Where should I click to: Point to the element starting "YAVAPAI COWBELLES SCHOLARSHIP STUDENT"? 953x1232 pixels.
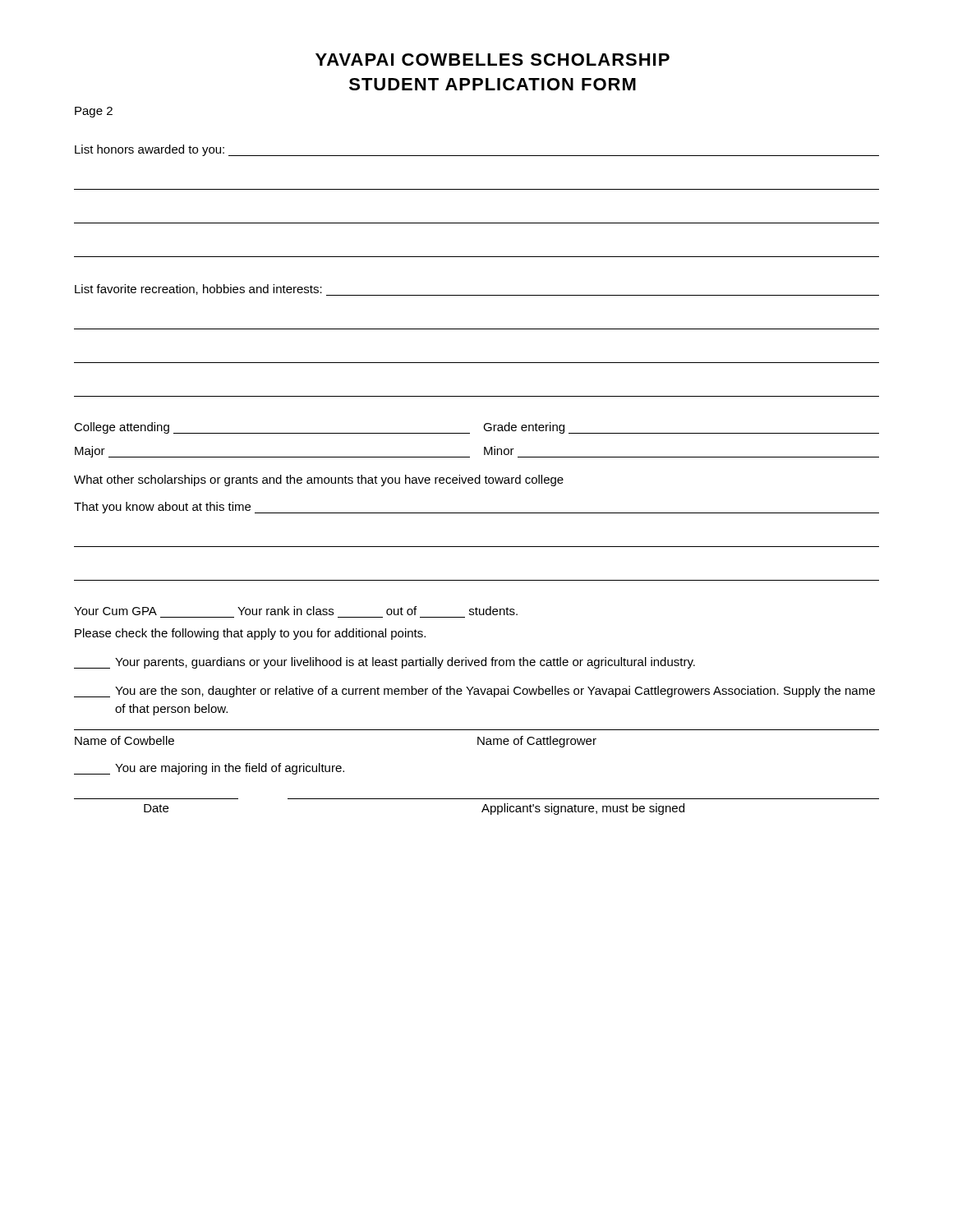point(493,72)
